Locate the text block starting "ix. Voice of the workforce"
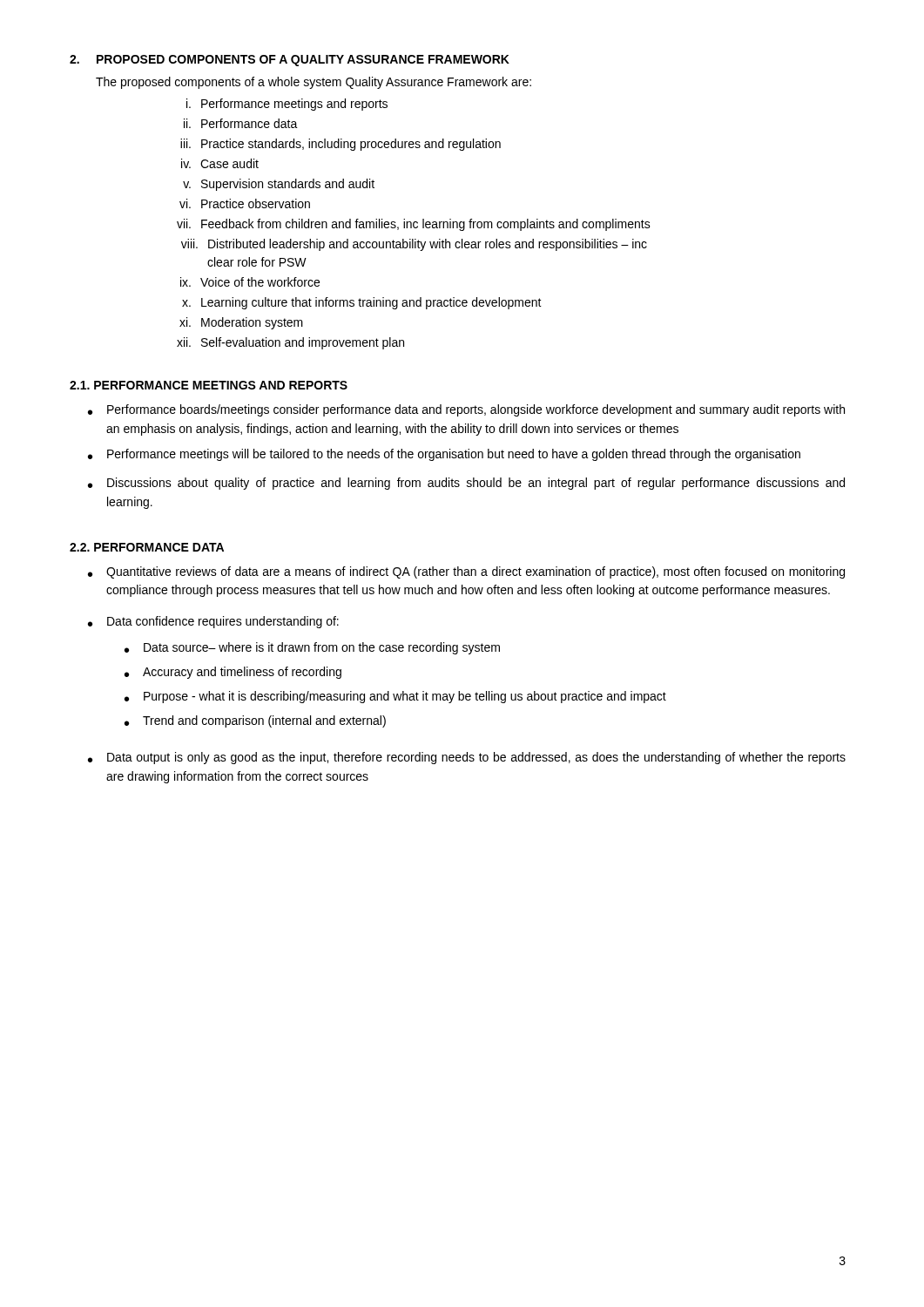 click(243, 283)
